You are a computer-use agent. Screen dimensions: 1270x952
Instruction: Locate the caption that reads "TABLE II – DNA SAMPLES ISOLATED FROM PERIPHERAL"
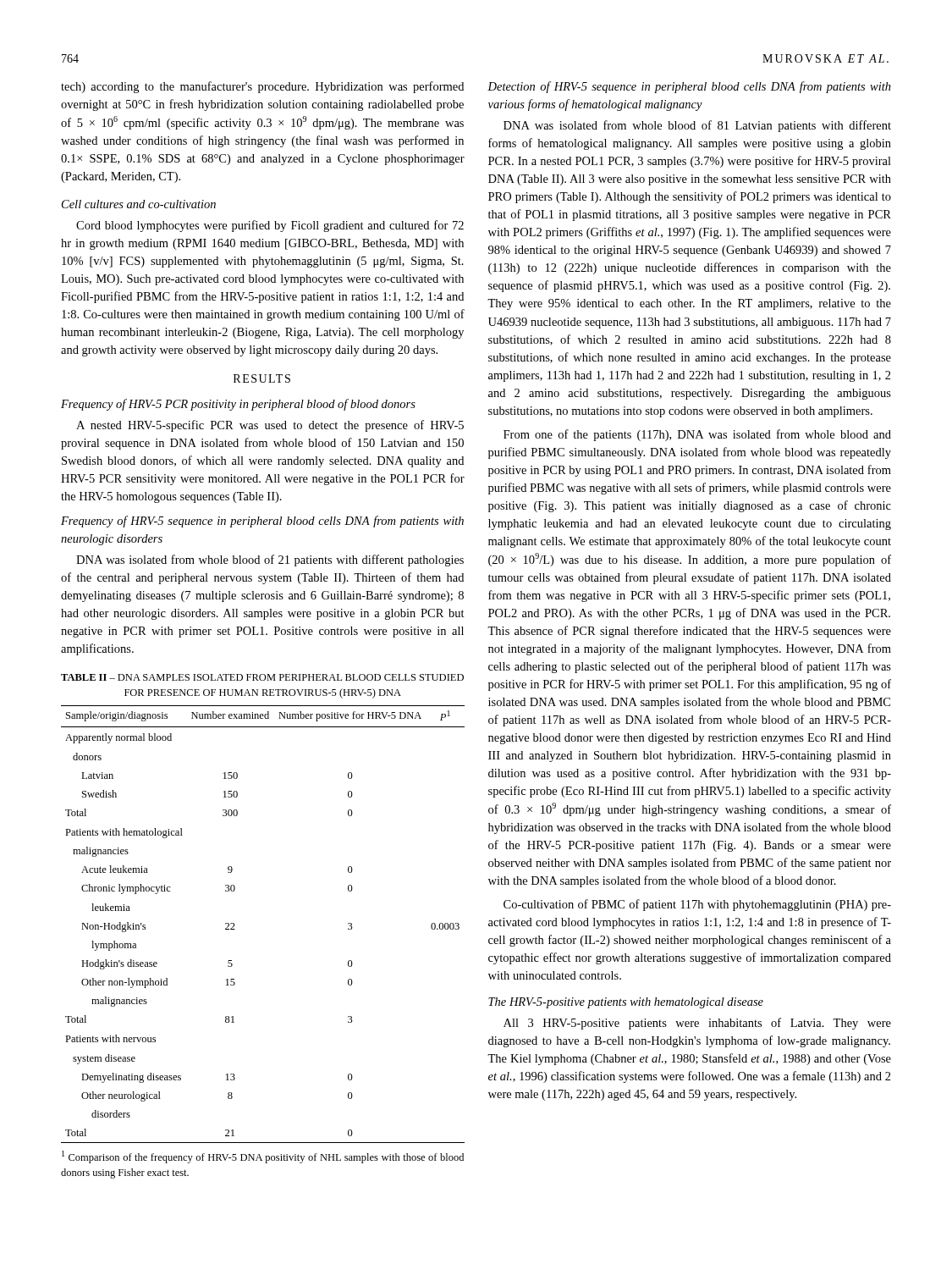263,685
